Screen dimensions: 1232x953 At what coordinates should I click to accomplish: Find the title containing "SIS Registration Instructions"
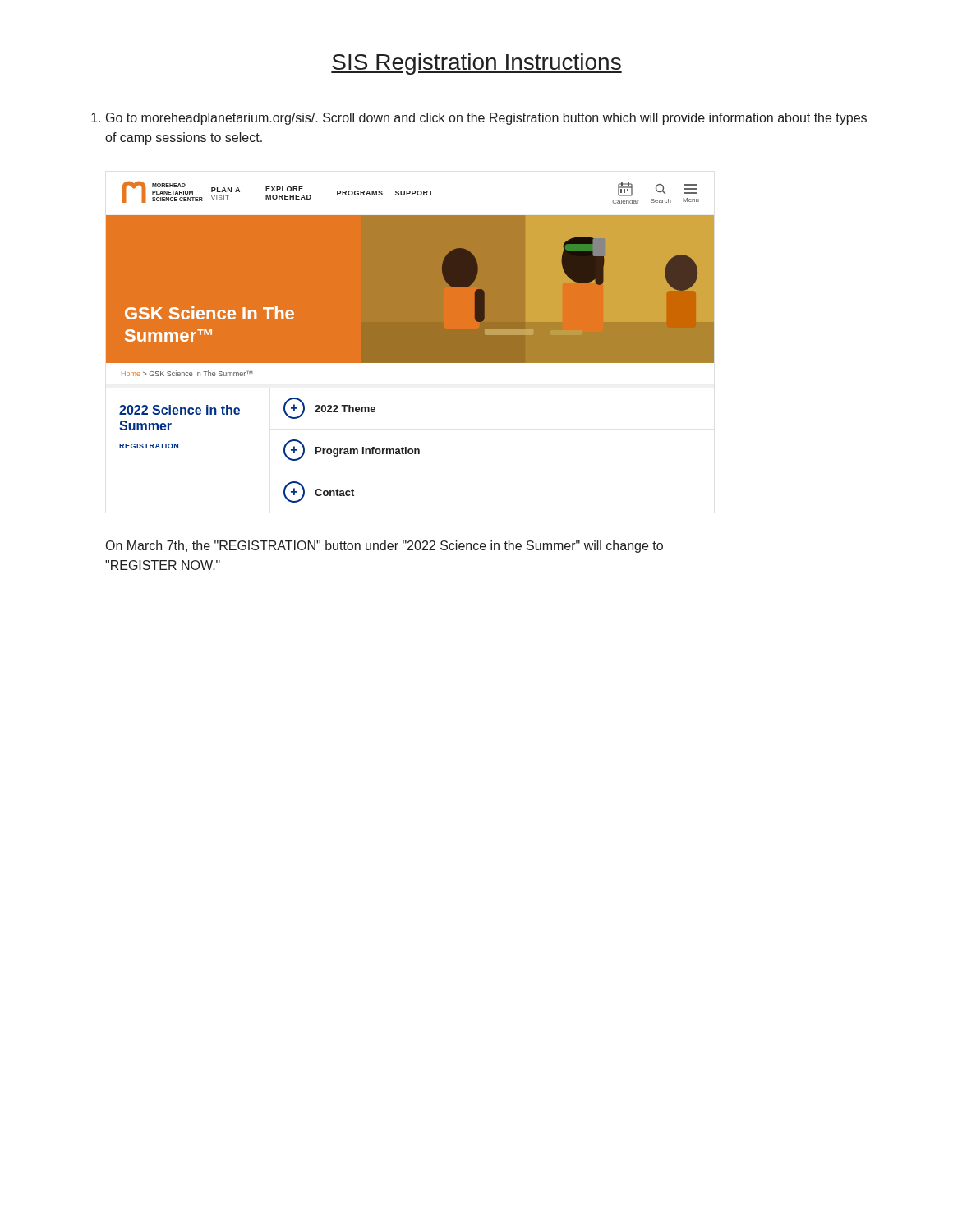(476, 62)
